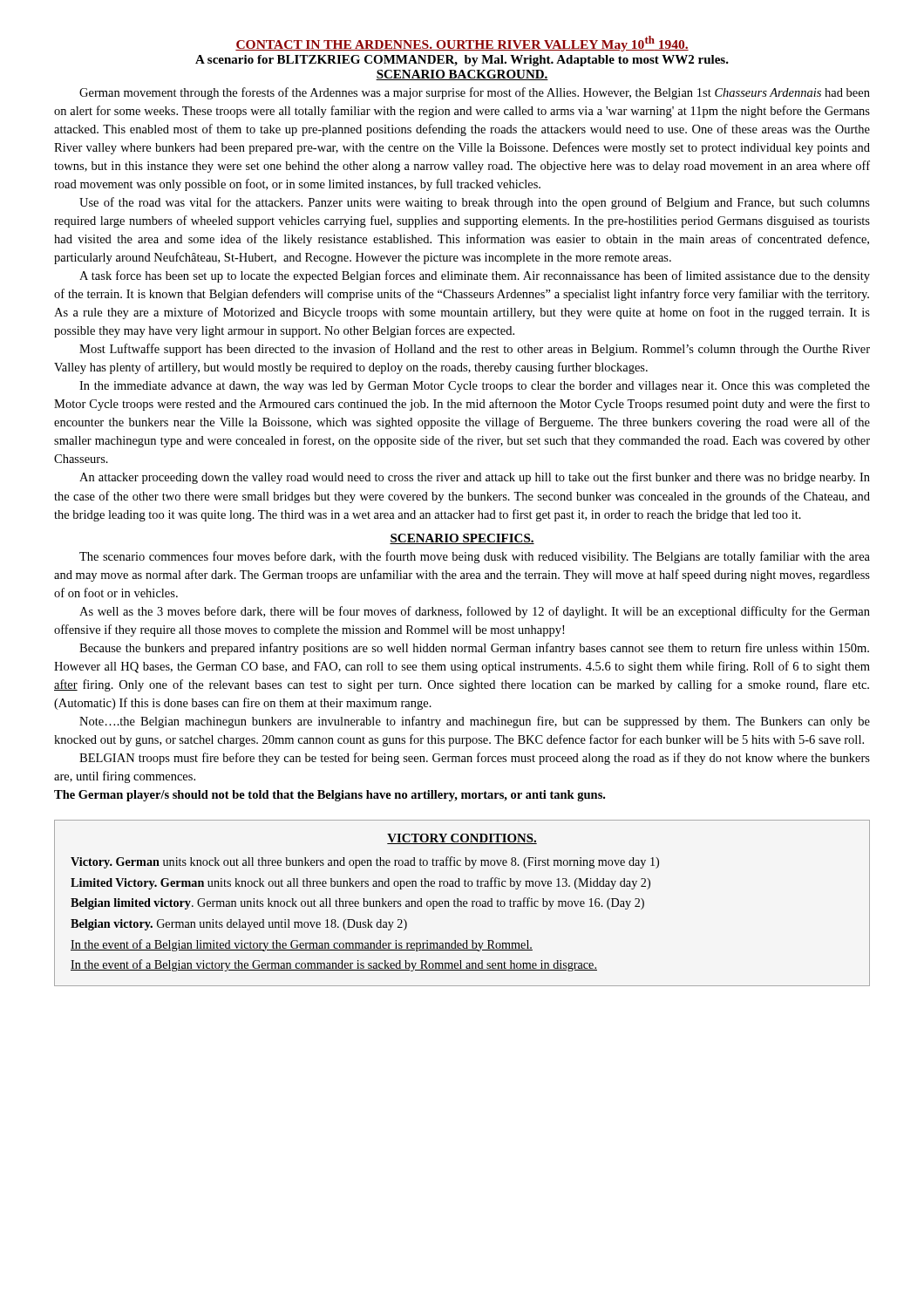Navigate to the block starting "The German player/s should not"
This screenshot has height=1308, width=924.
pyautogui.click(x=462, y=795)
